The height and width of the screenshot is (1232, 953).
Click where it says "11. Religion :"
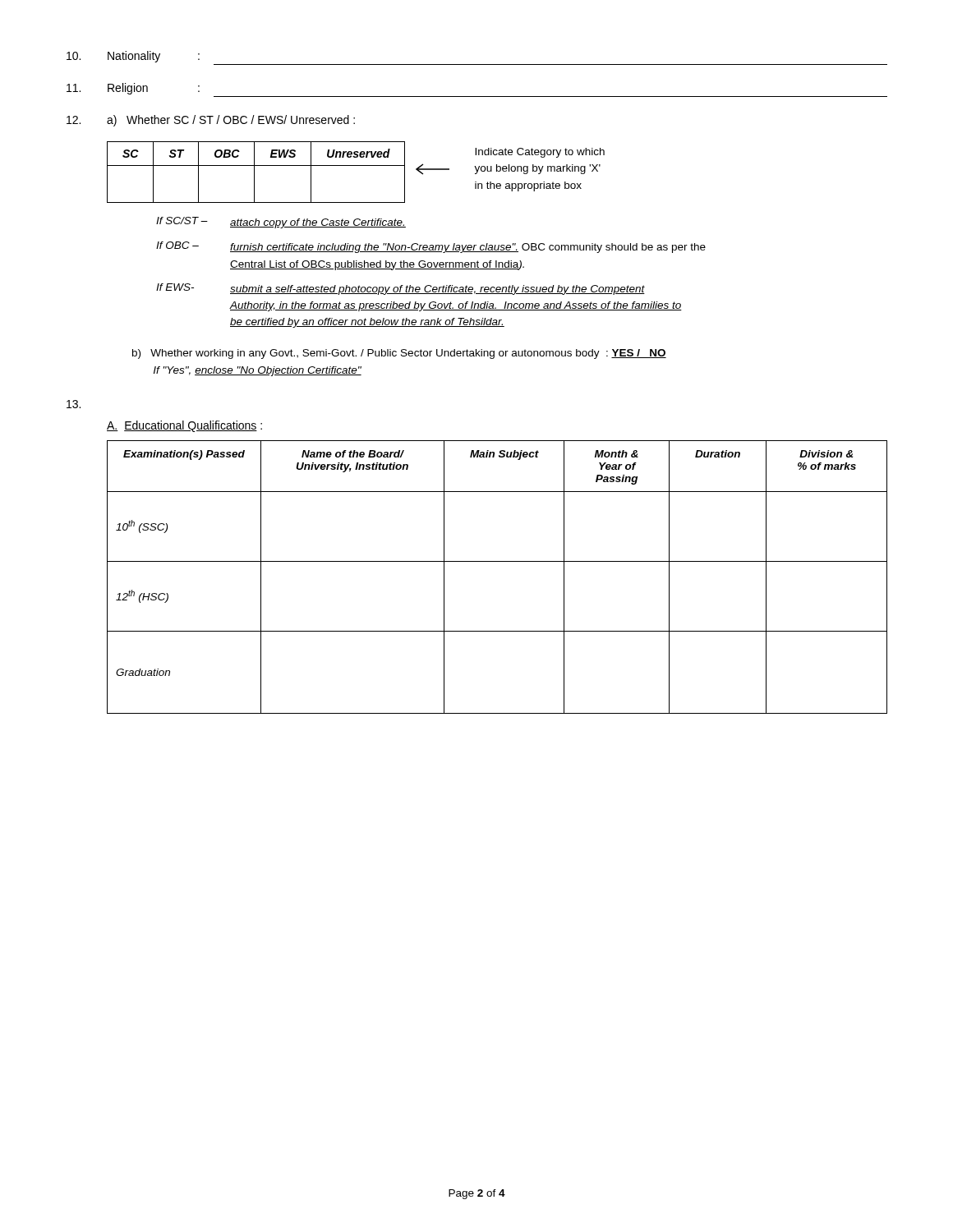coord(476,89)
